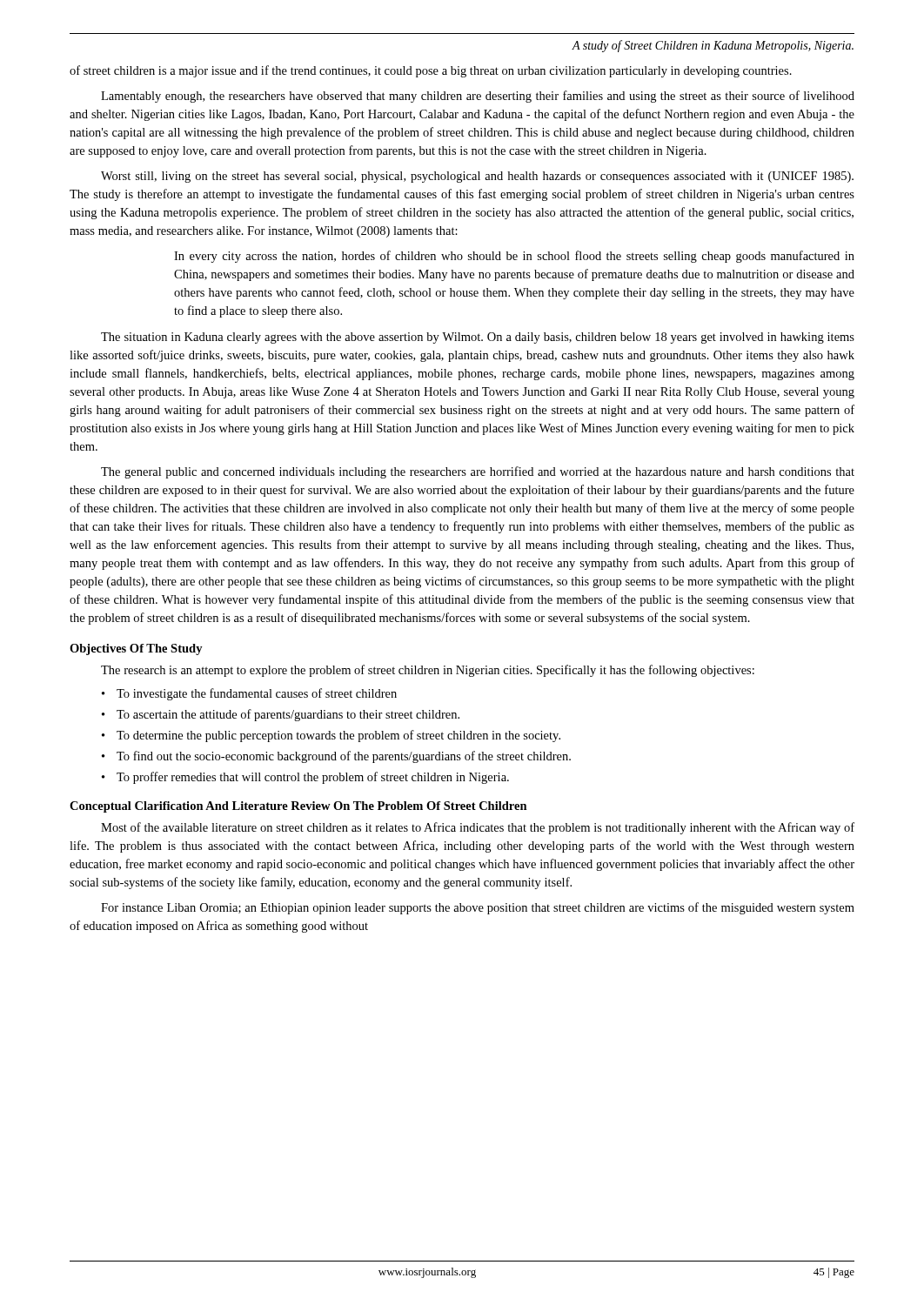
Task: Click on the text block containing "The situation in Kaduna clearly agrees with the"
Action: pyautogui.click(x=462, y=392)
